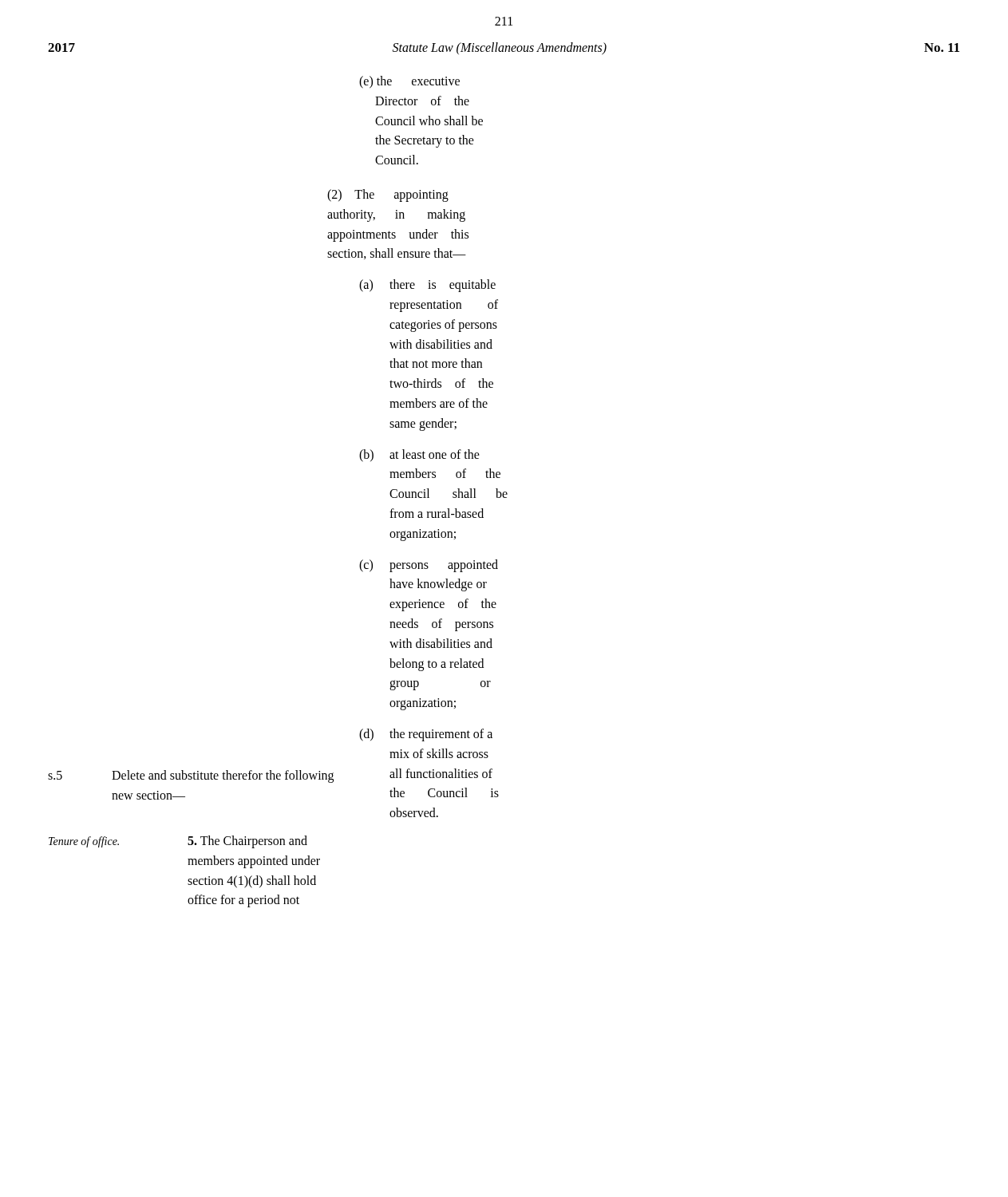Find the block on this page that starts "(a) there is equitable representation of"

click(429, 355)
